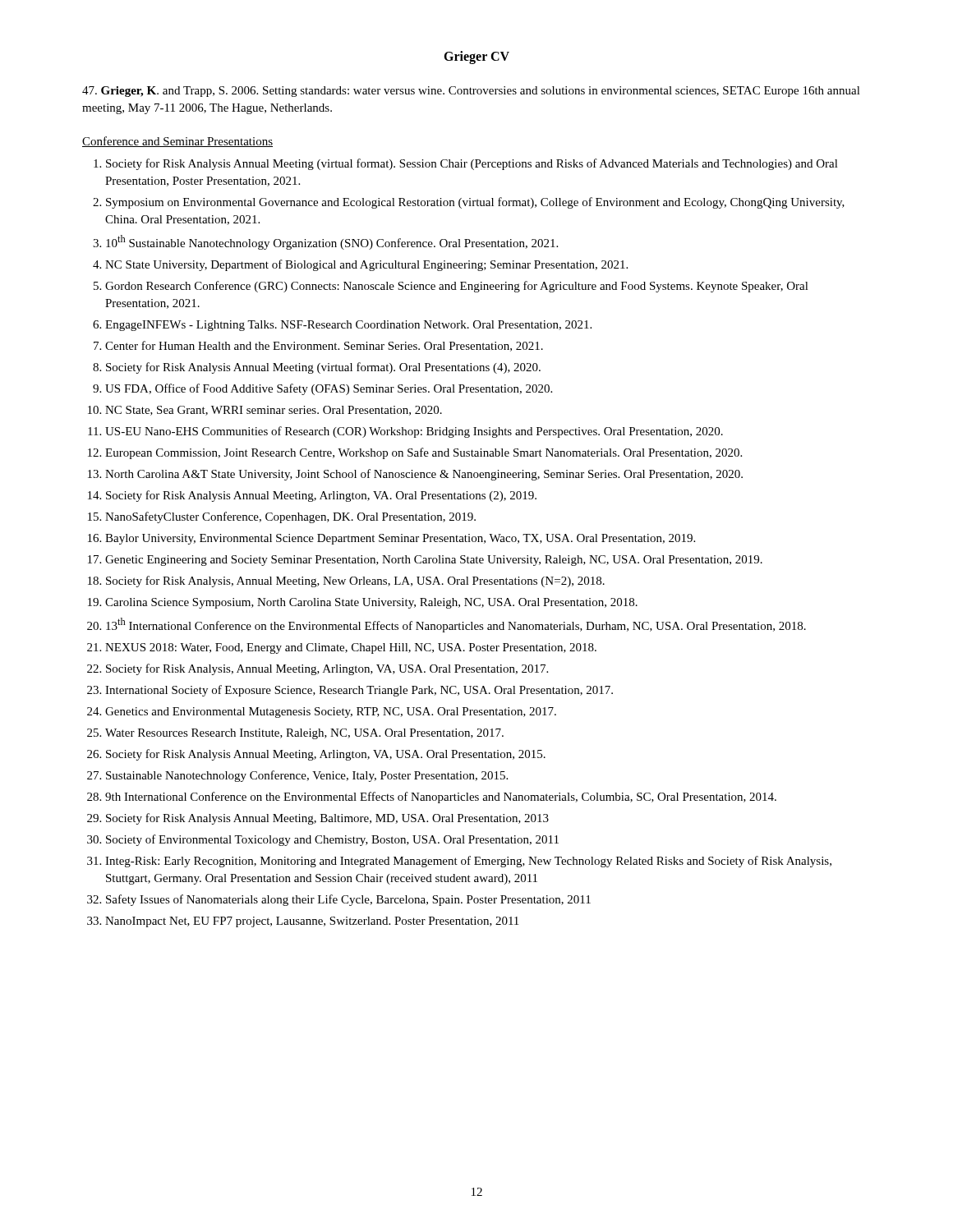The image size is (953, 1232).
Task: Click the passage that begins "10th Sustainable Nanotechnology"
Action: pyautogui.click(x=332, y=241)
